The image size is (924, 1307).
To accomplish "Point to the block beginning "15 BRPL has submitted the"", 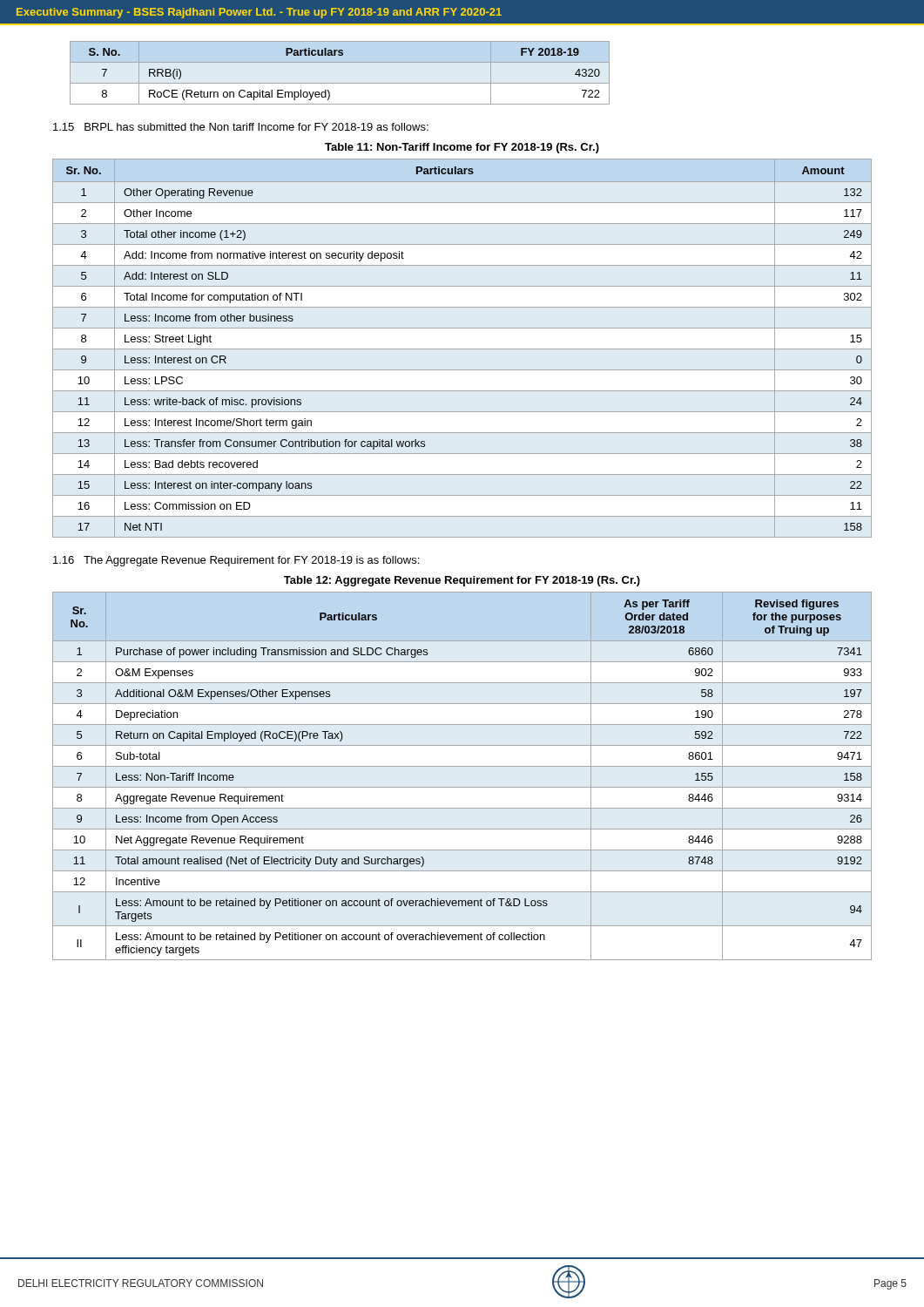I will click(241, 127).
